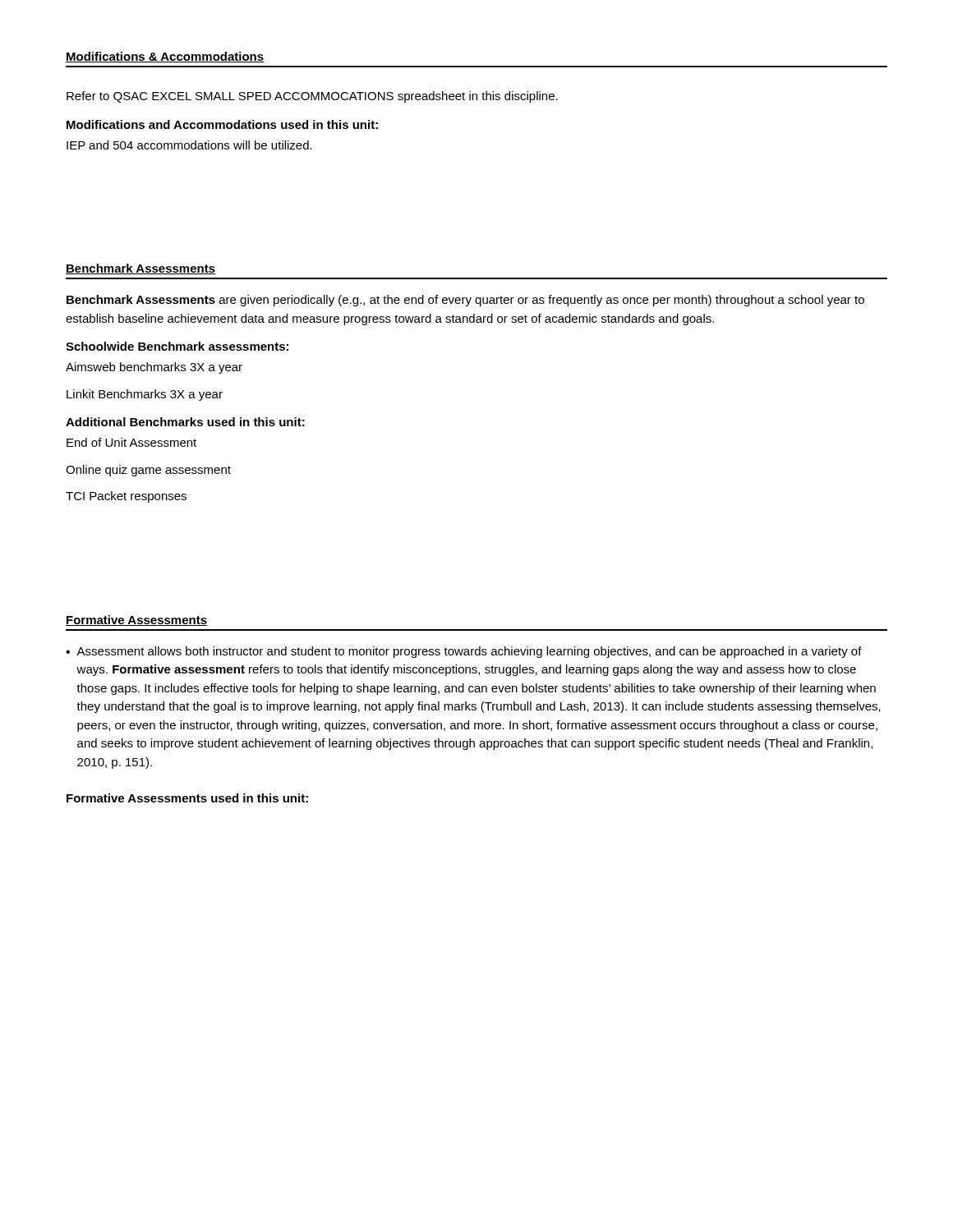Navigate to the element starting "Linkit Benchmarks 3X a year"
The width and height of the screenshot is (953, 1232).
pos(144,393)
